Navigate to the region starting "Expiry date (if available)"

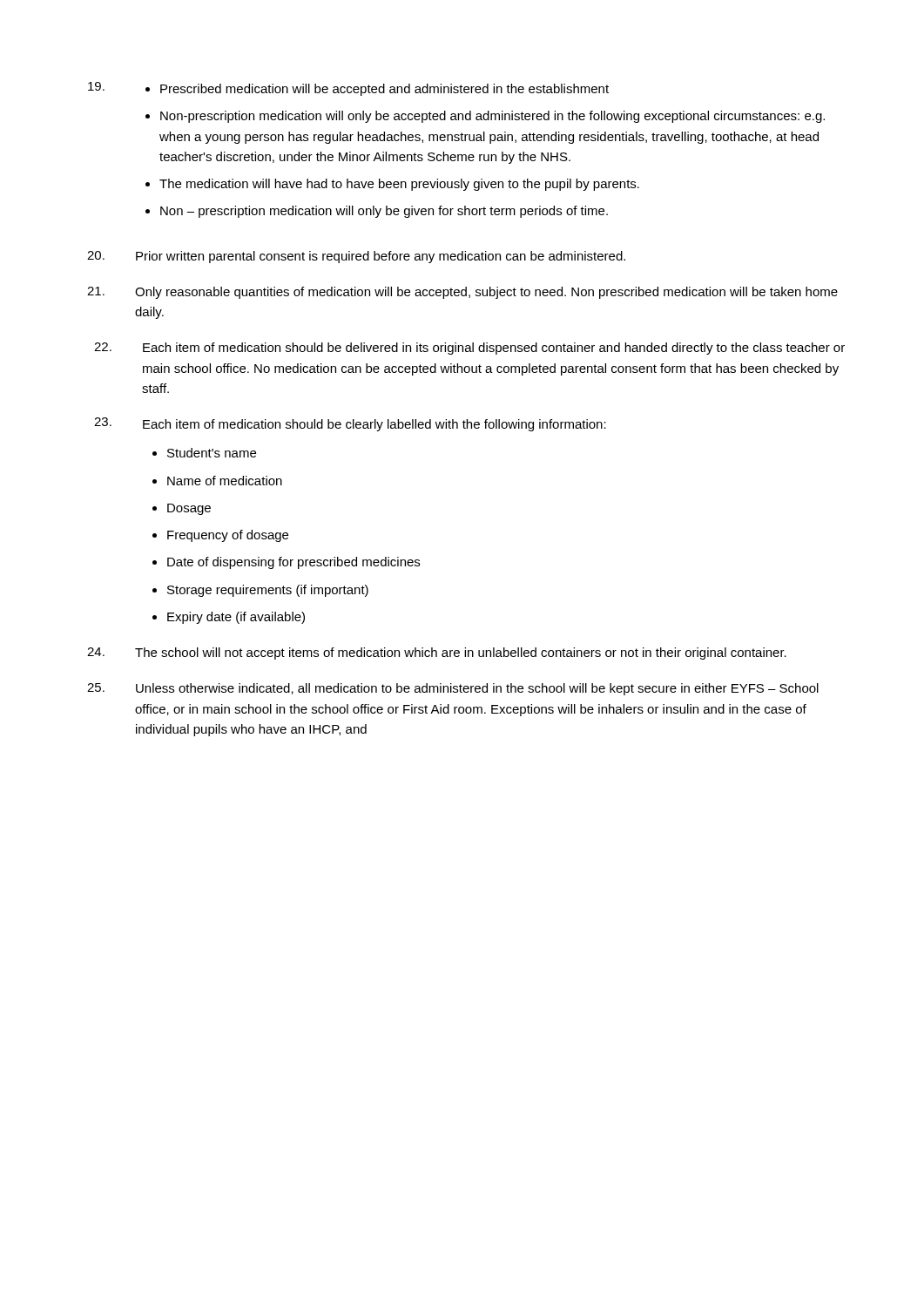click(236, 616)
